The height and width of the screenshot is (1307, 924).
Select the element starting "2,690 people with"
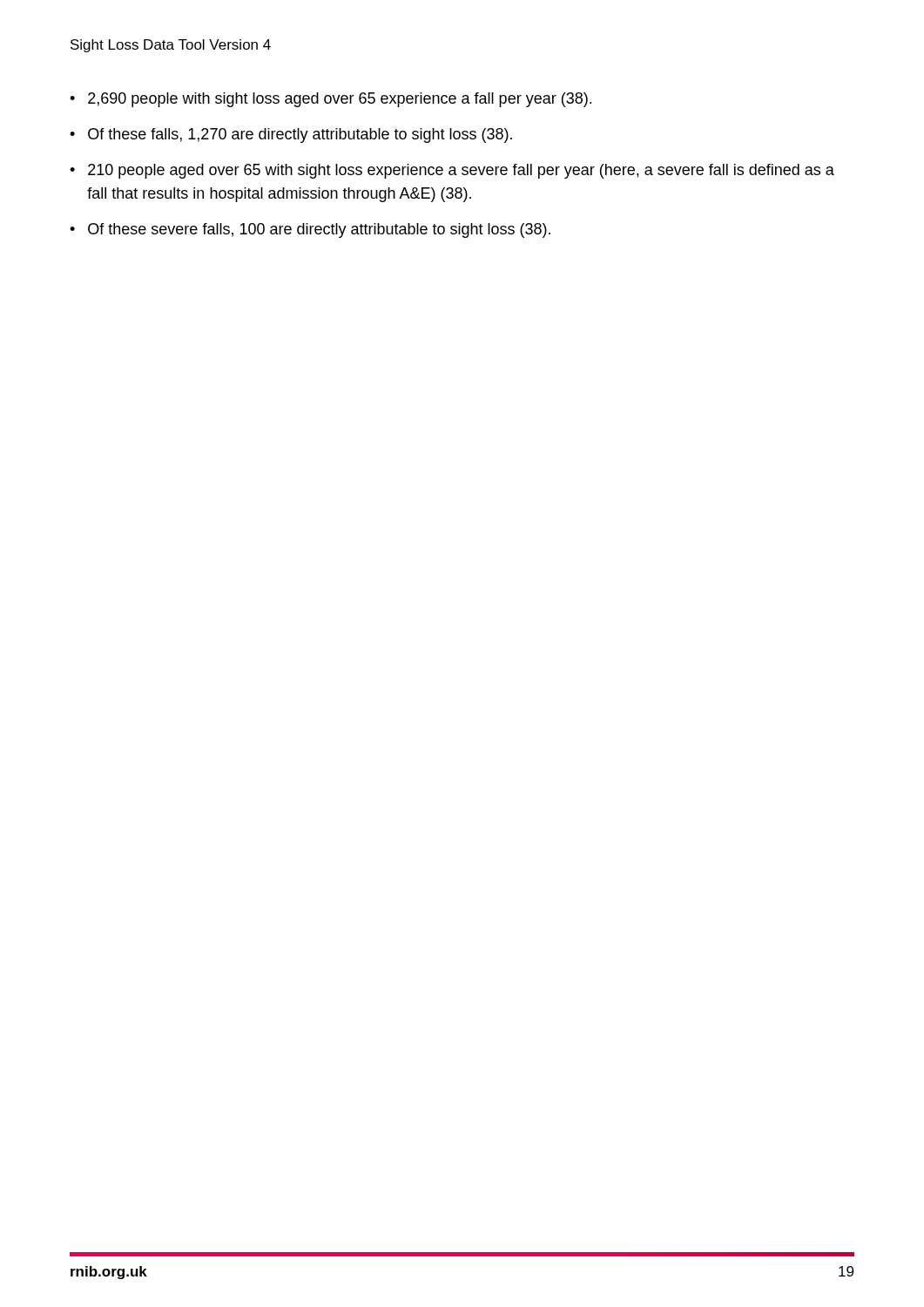click(x=471, y=99)
